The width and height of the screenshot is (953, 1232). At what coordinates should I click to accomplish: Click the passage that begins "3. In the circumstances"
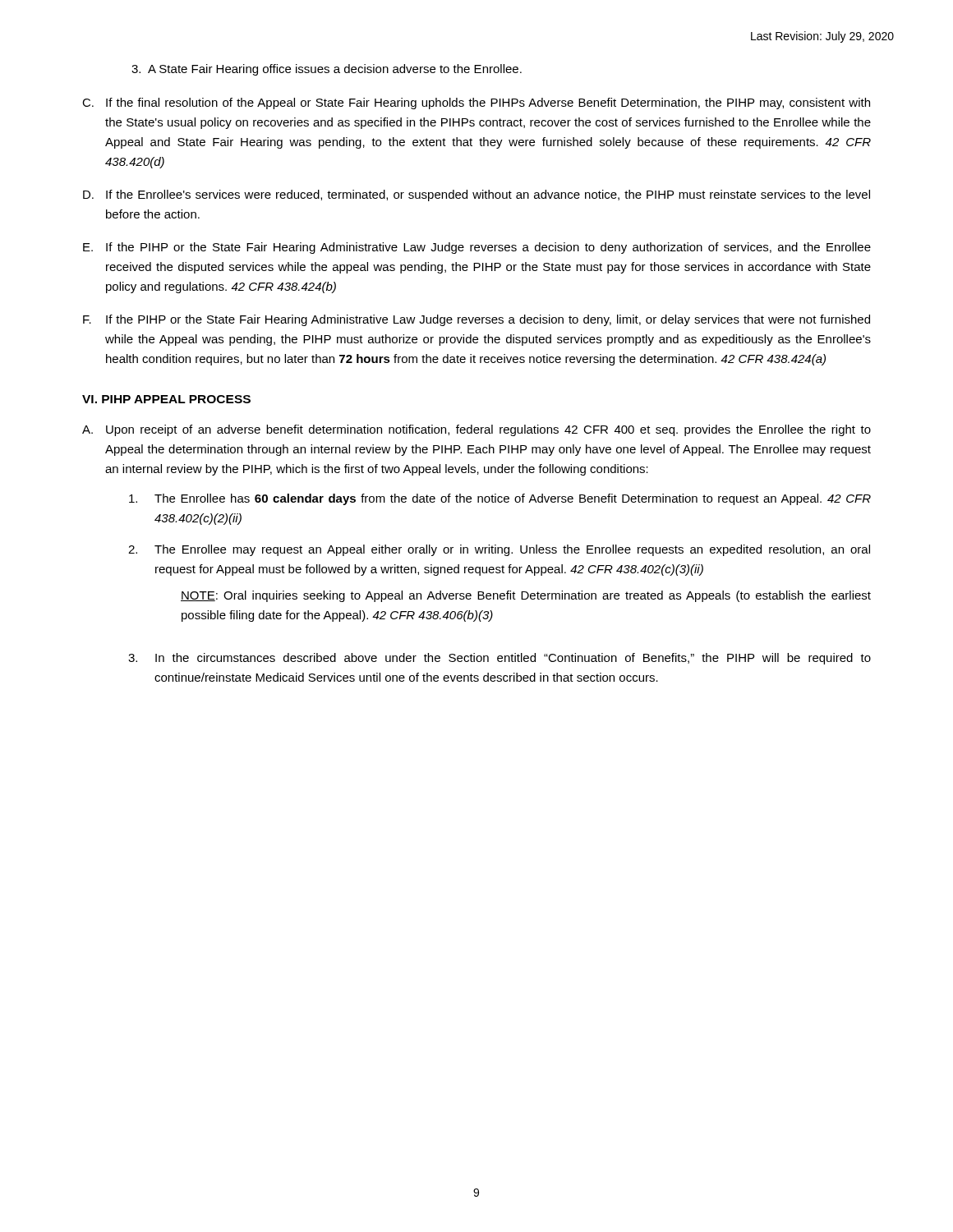point(500,668)
